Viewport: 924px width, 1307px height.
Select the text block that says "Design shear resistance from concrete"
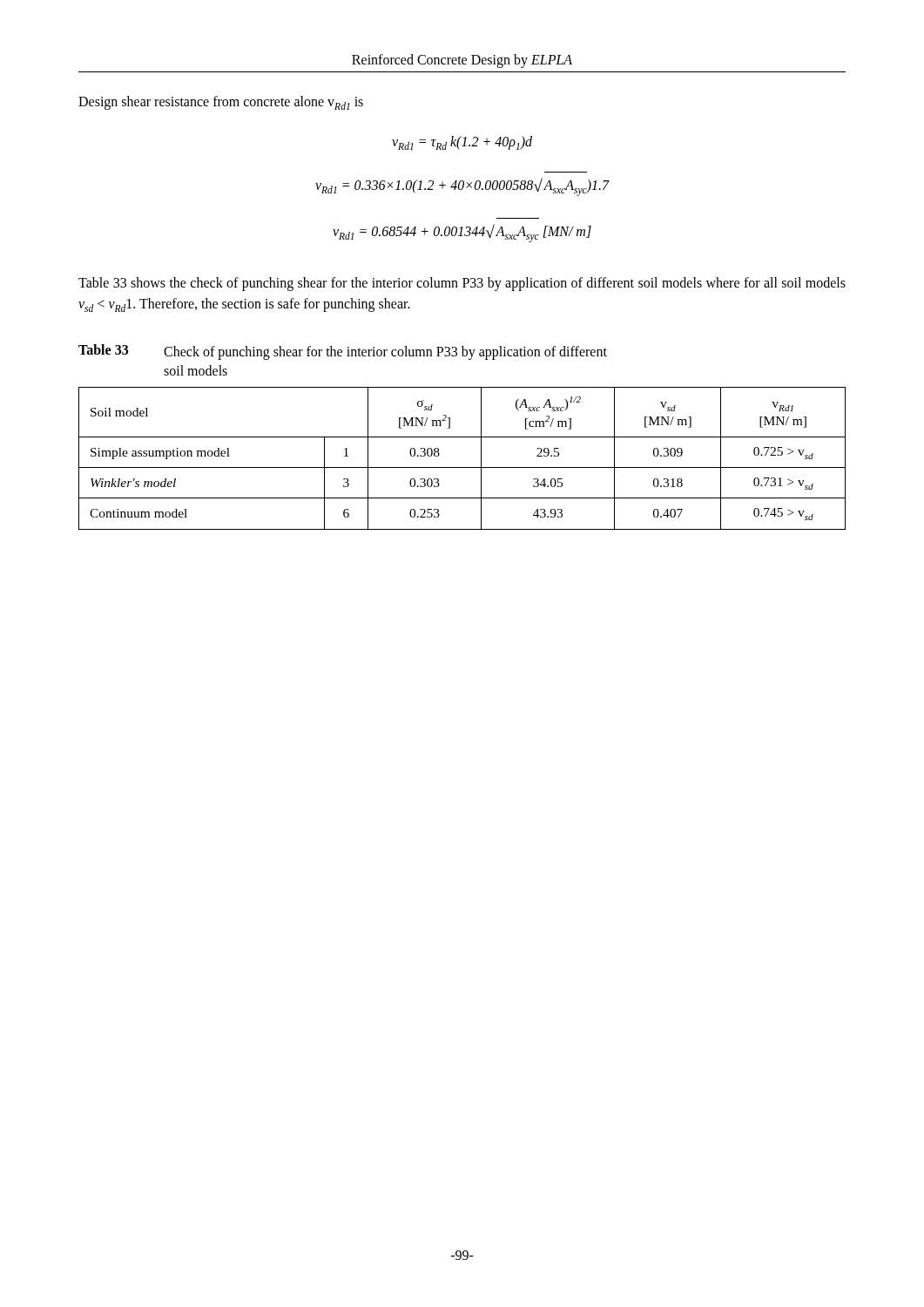coord(221,103)
